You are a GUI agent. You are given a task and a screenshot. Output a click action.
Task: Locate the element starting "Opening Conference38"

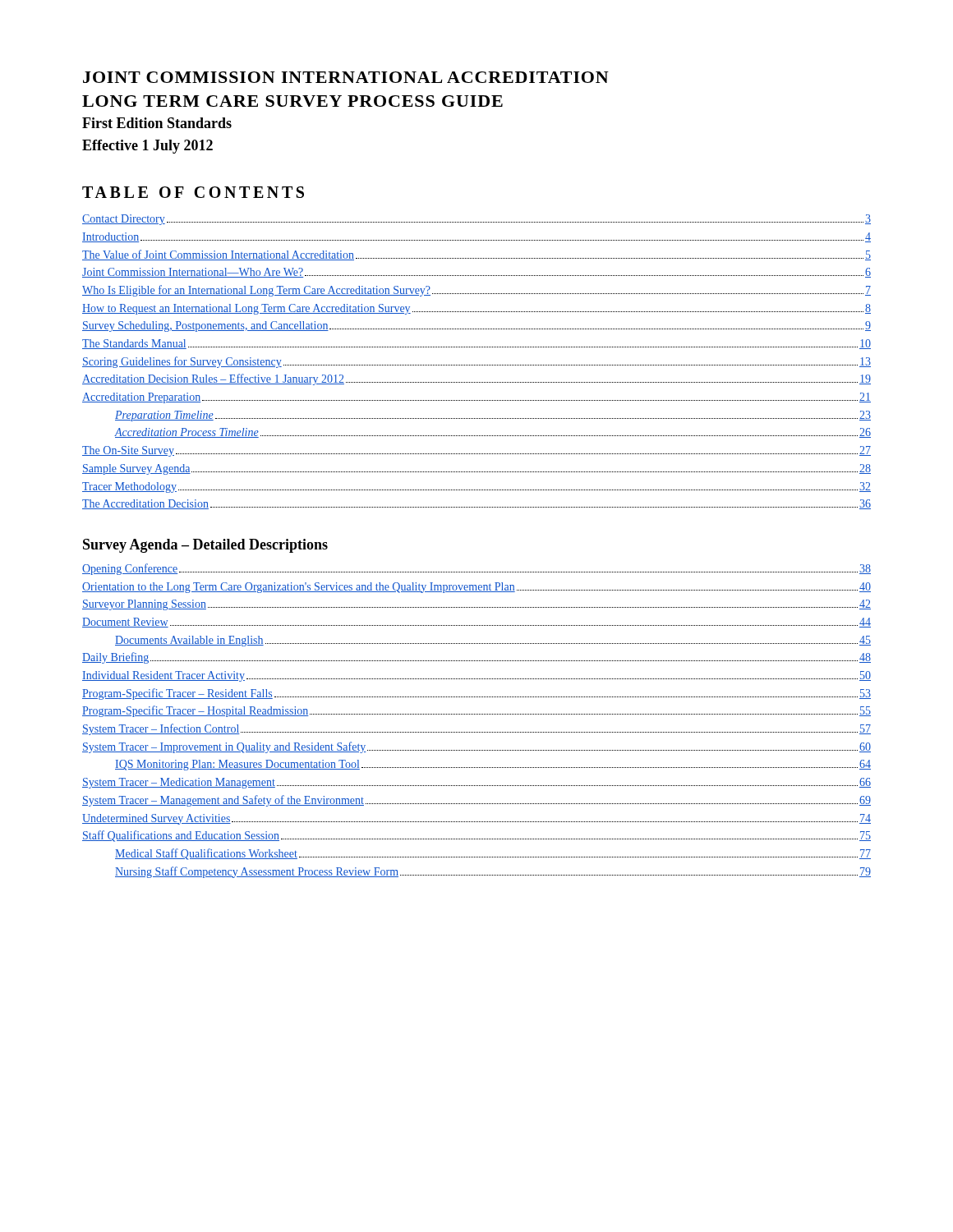coord(476,569)
